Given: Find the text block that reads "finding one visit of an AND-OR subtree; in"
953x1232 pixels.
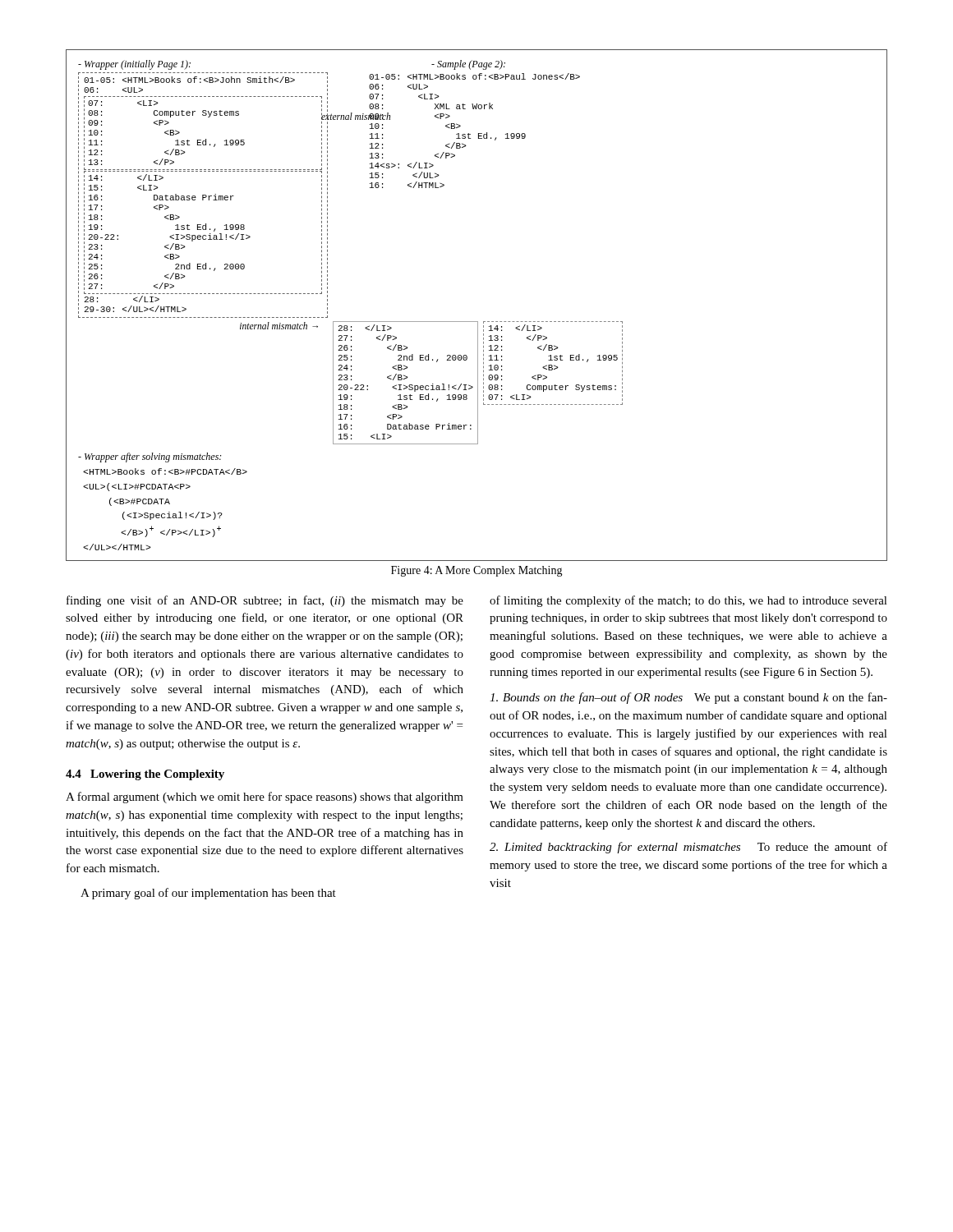Looking at the screenshot, I should [265, 747].
